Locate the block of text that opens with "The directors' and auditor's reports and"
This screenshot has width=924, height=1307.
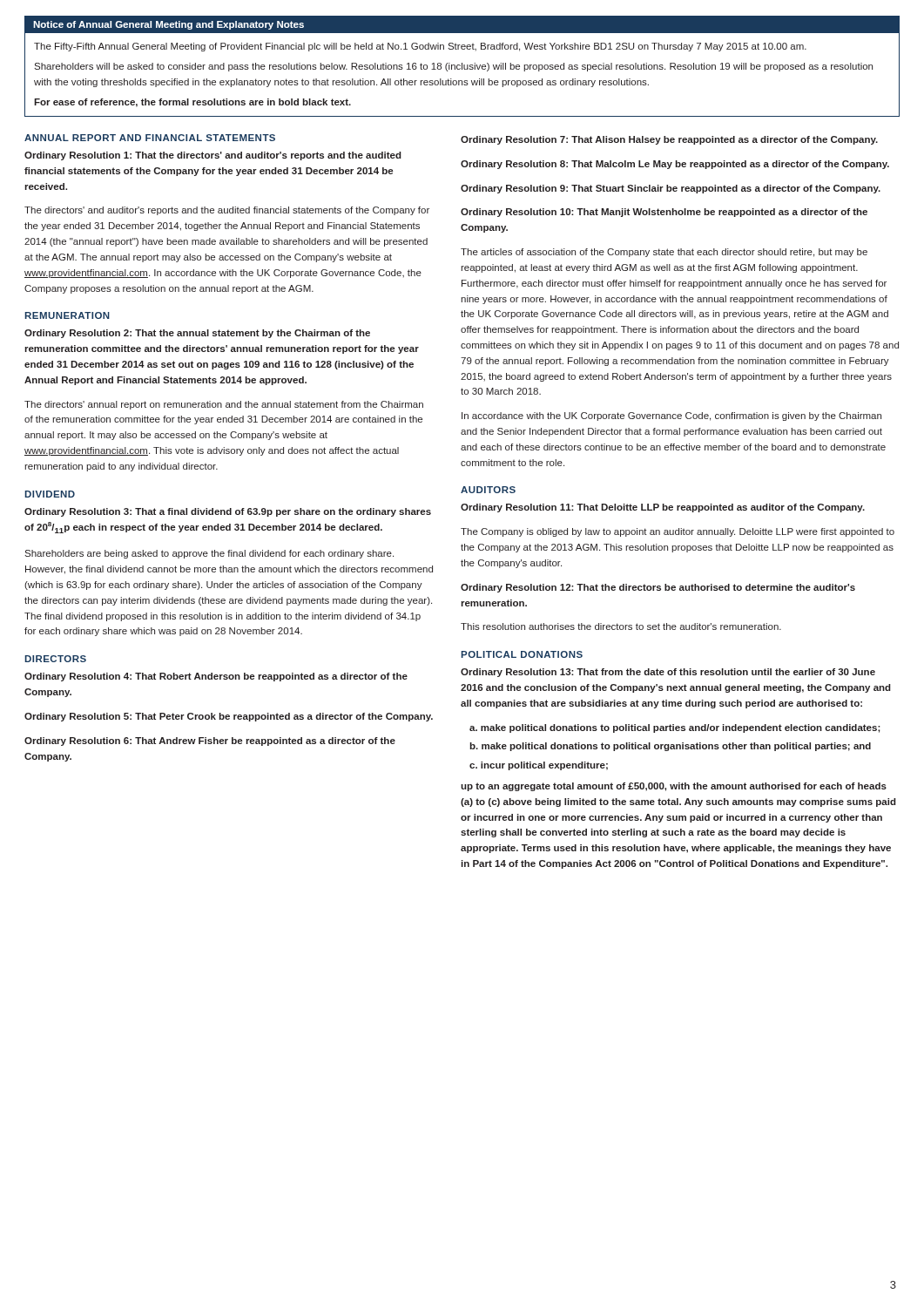pos(227,249)
